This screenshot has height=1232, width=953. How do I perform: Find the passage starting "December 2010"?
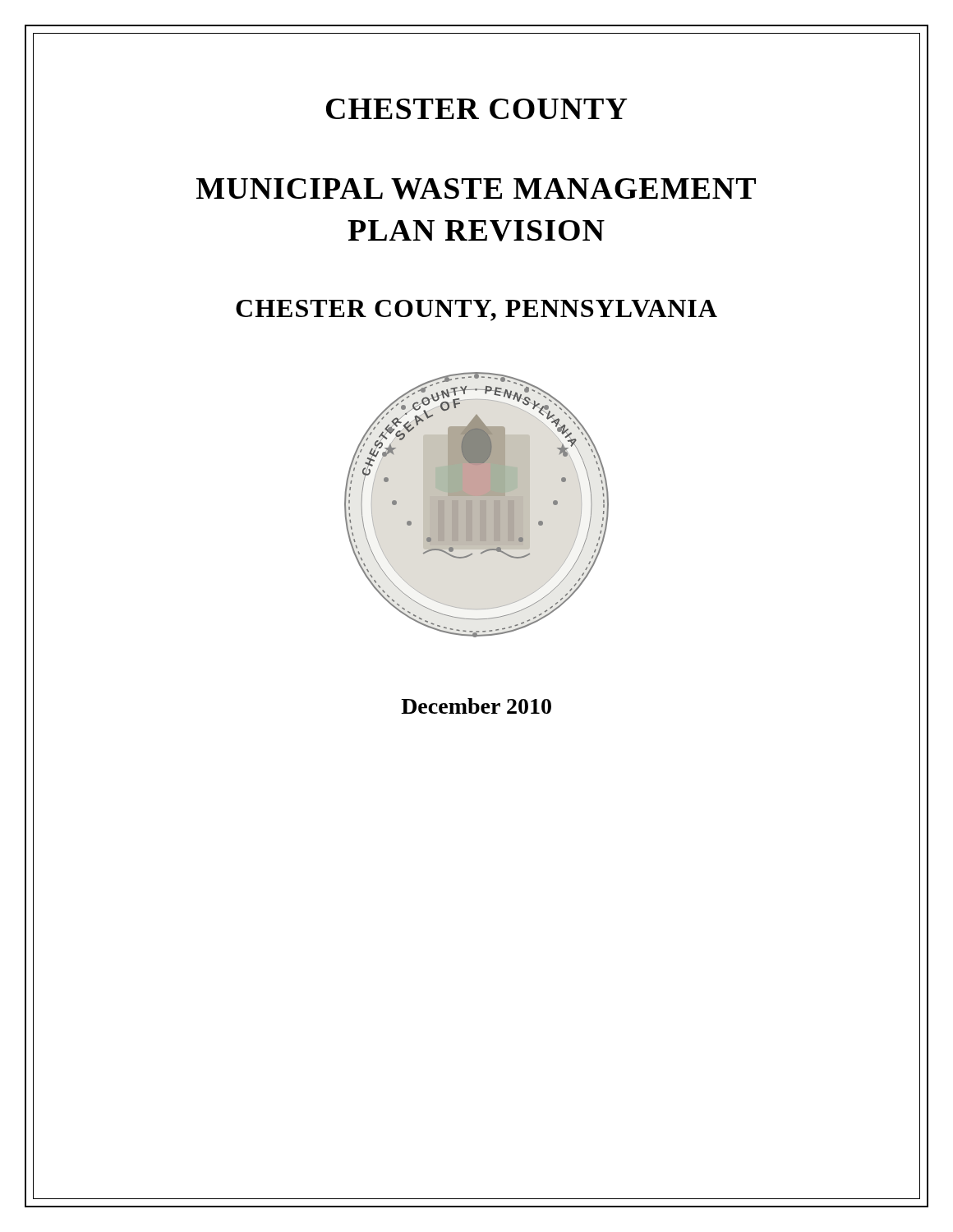(476, 706)
